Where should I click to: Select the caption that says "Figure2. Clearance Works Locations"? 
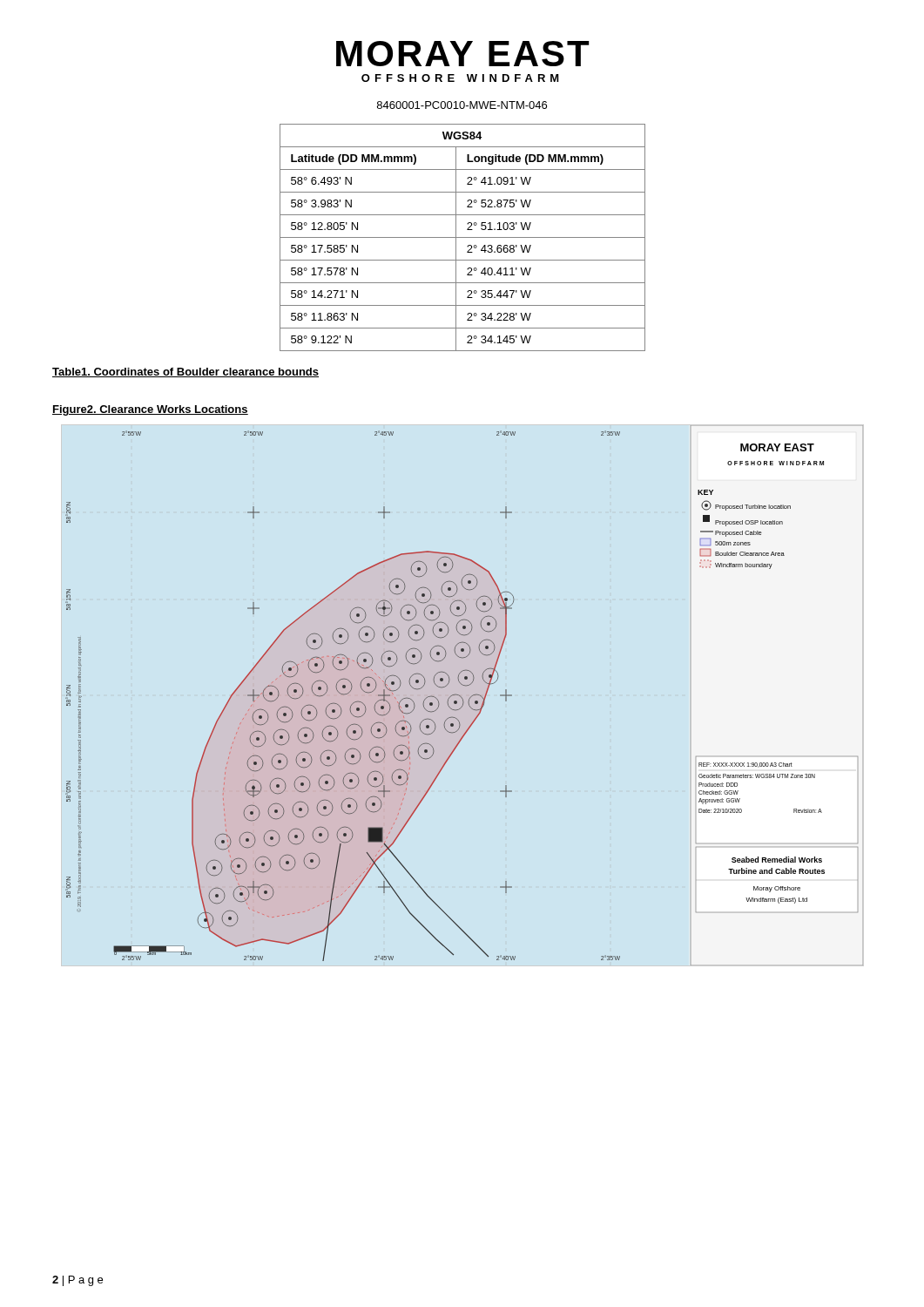pos(150,409)
